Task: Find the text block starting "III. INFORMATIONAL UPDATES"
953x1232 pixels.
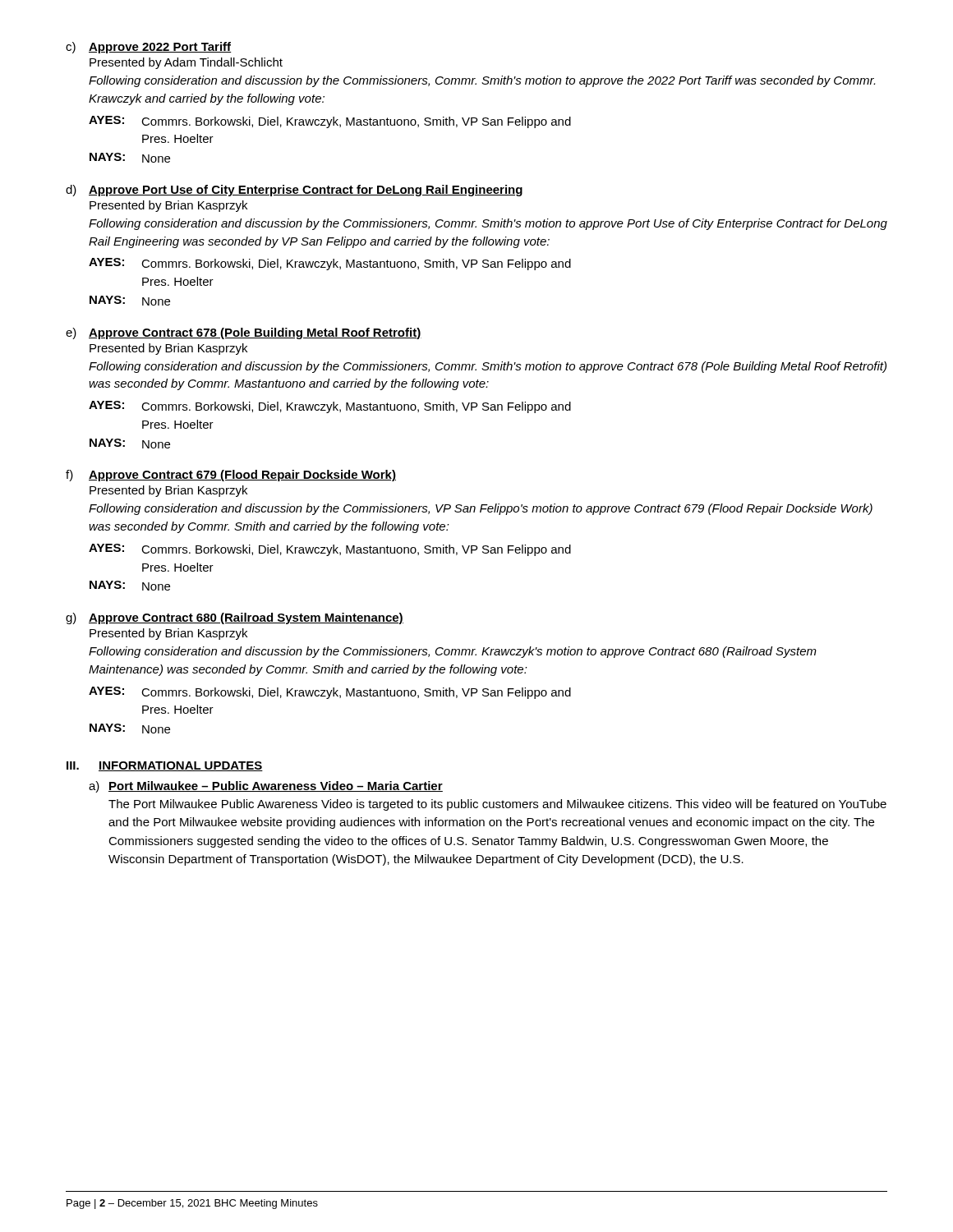Action: click(164, 765)
